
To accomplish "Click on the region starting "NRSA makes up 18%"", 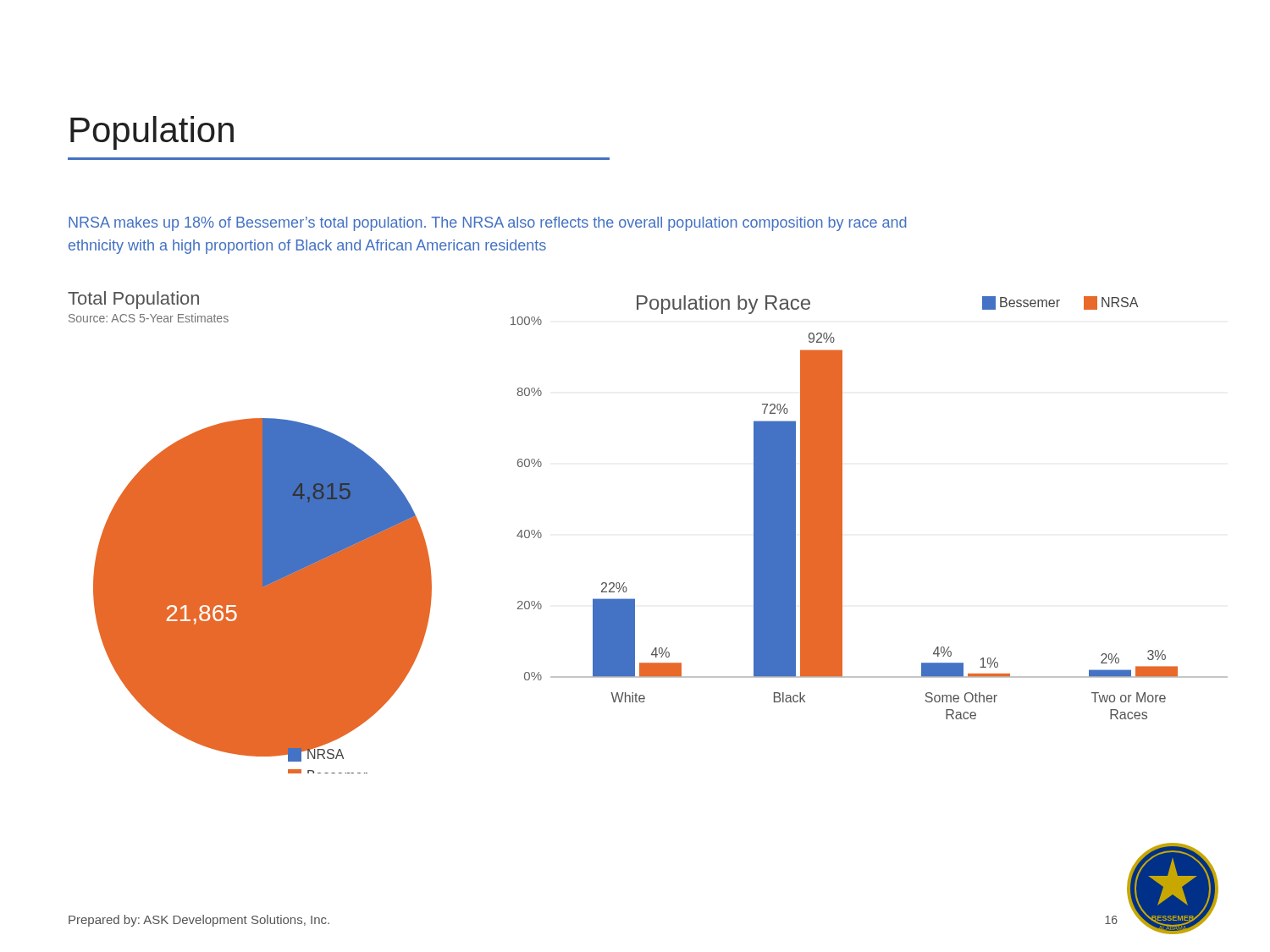I will coord(487,234).
